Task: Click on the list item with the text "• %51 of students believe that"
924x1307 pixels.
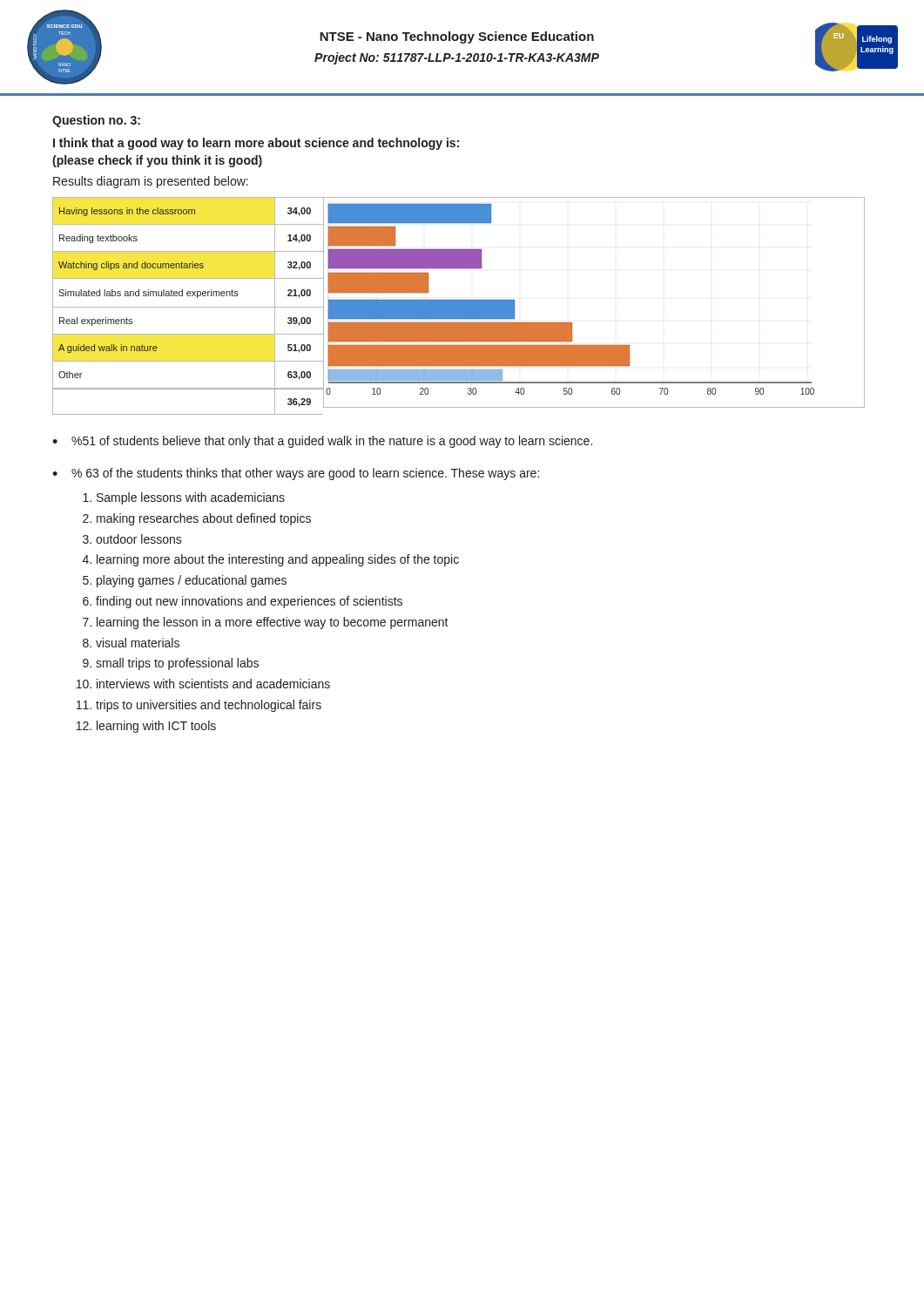Action: click(x=323, y=443)
